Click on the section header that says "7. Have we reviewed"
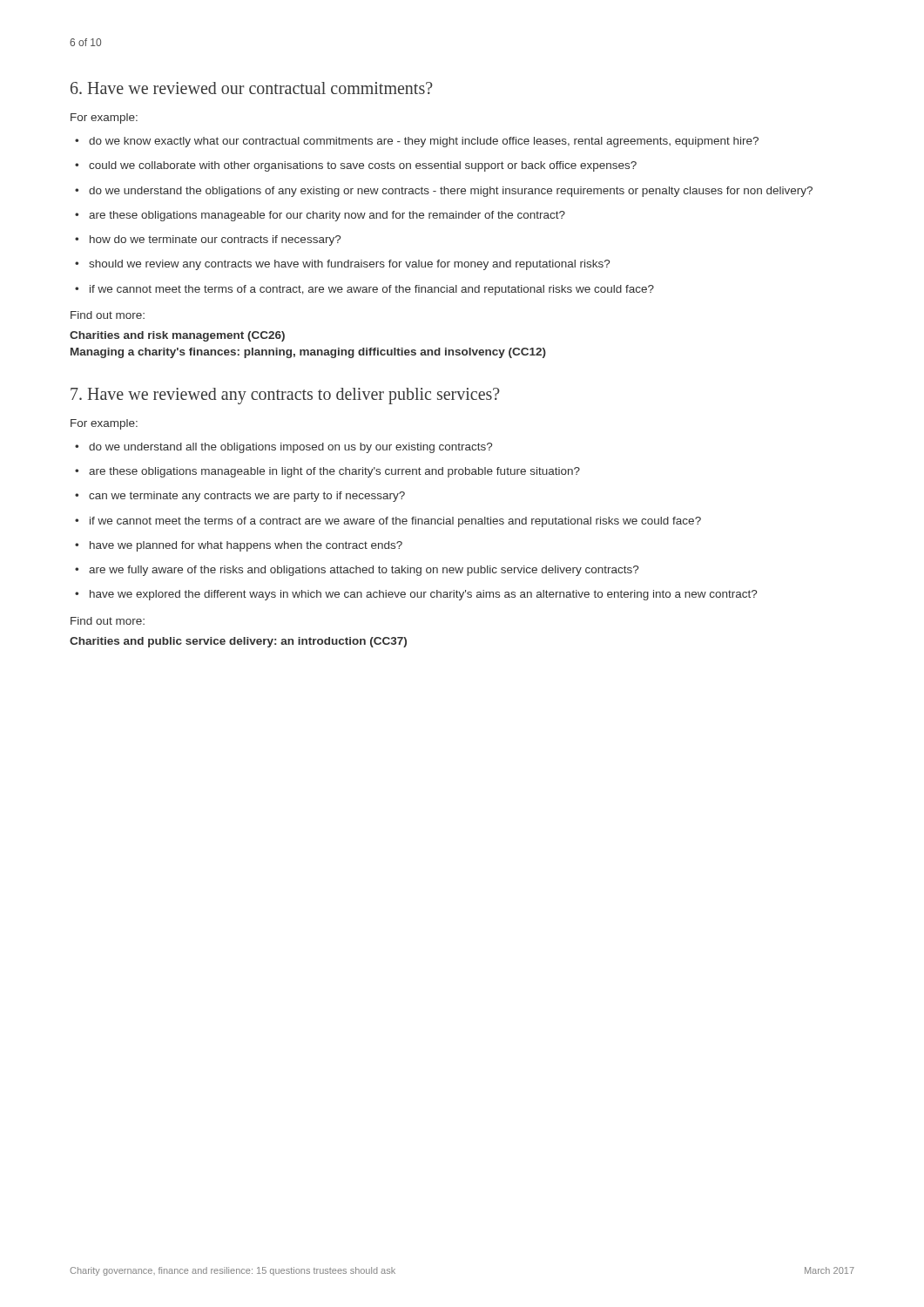 (x=462, y=394)
